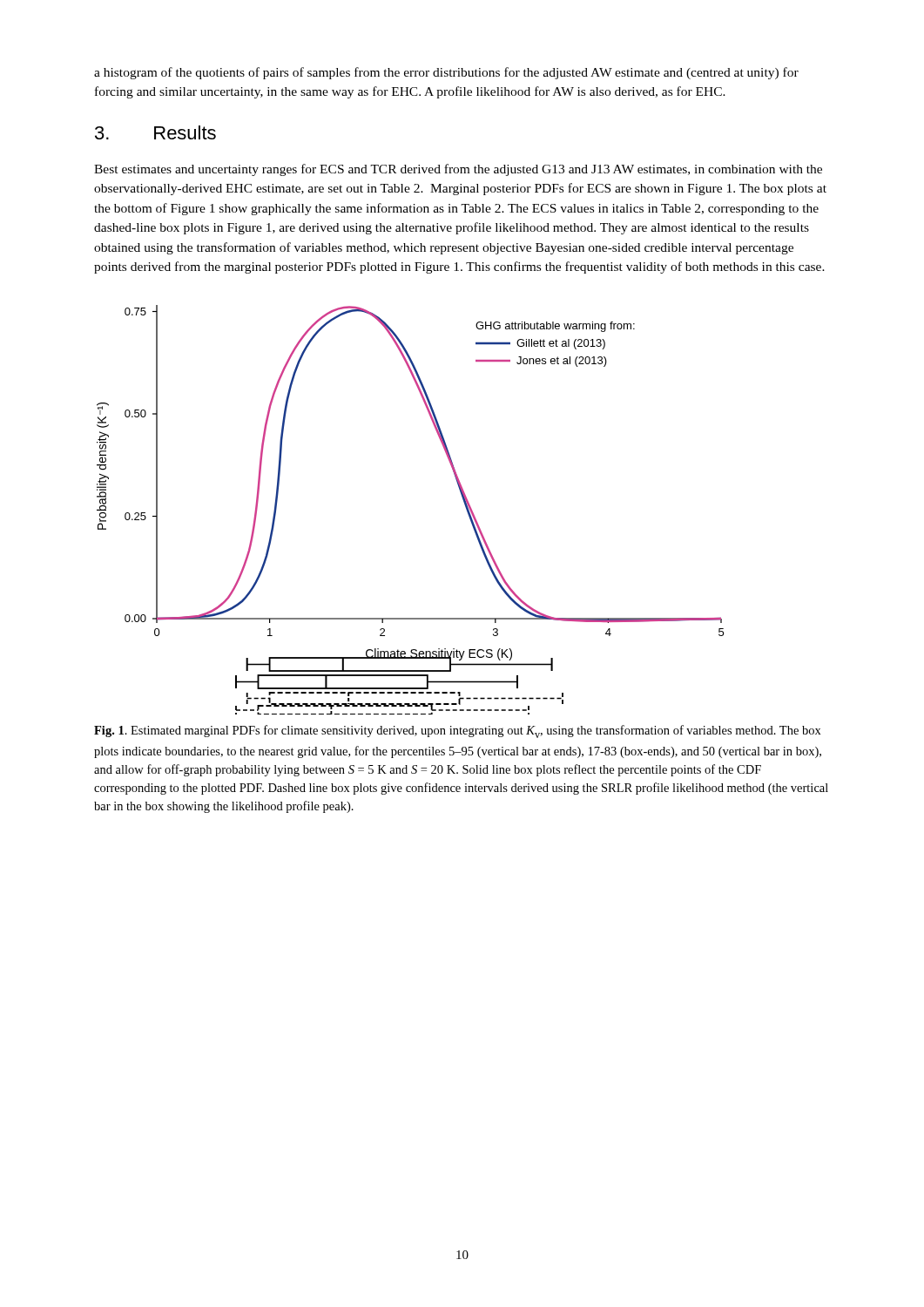Locate the text block containing "Best estimates and uncertainty"
This screenshot has height=1307, width=924.
tap(460, 217)
